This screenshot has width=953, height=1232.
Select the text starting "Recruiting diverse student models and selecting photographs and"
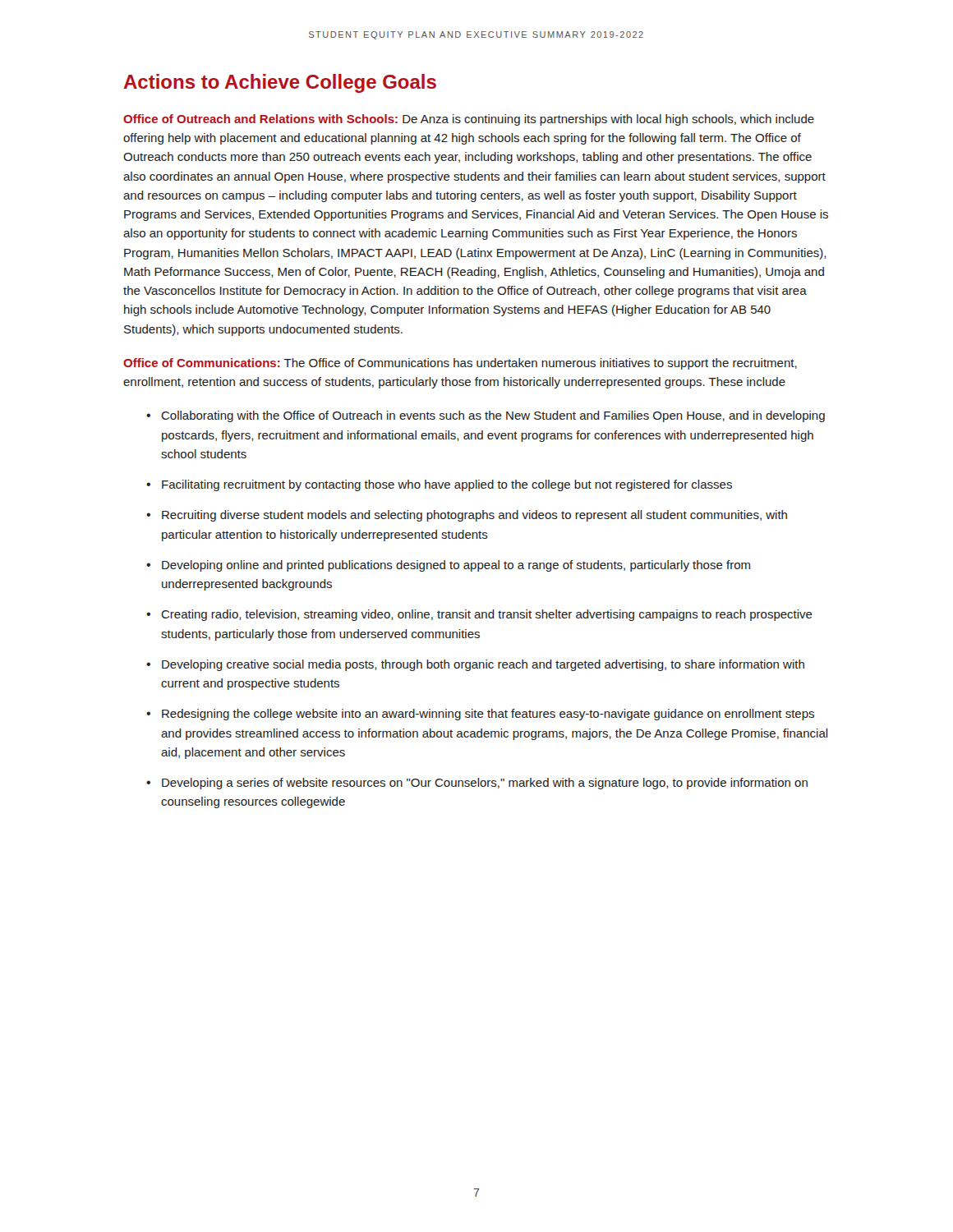tap(474, 524)
